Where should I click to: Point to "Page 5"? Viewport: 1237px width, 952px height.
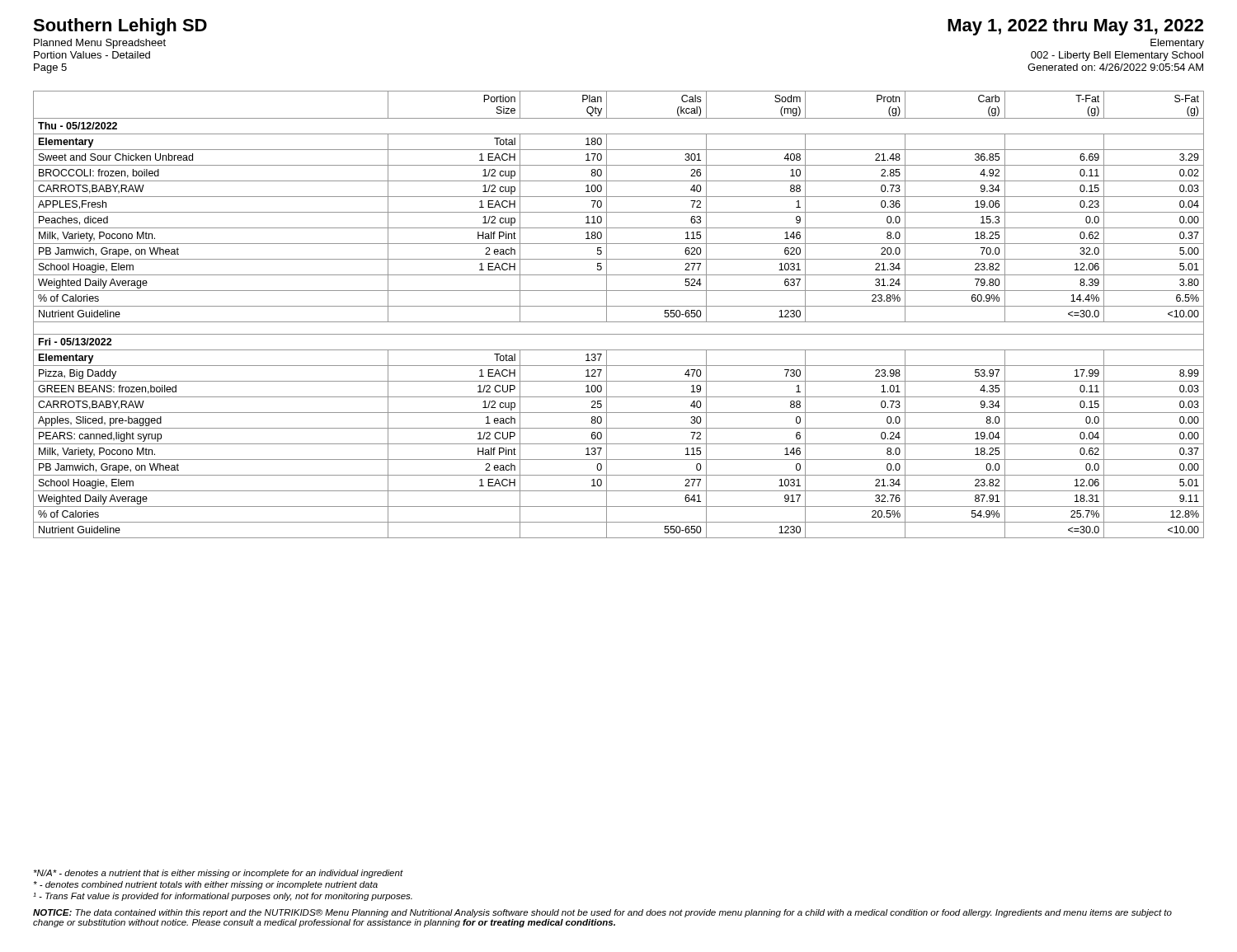(x=50, y=67)
